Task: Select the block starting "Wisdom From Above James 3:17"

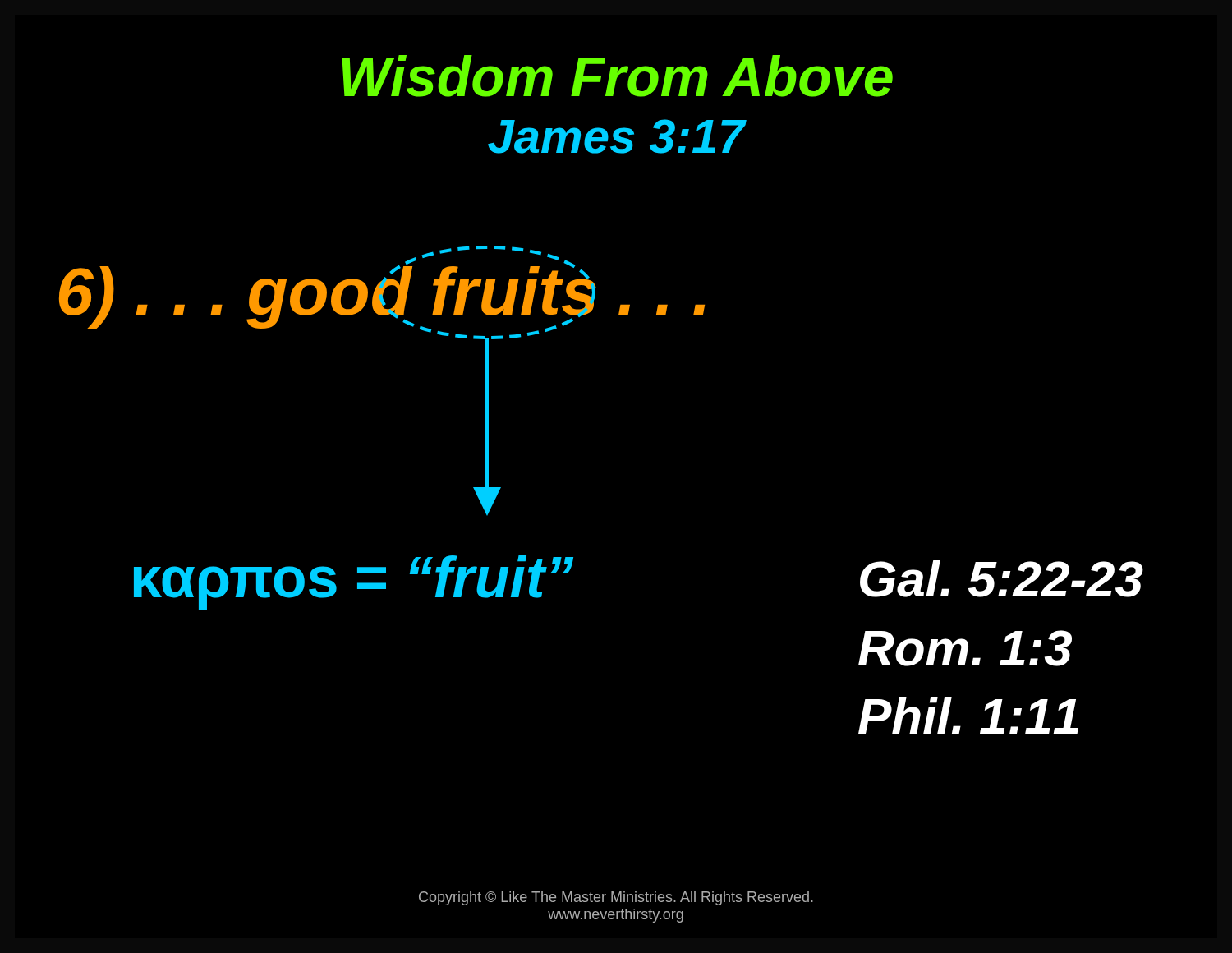Action: pos(616,105)
